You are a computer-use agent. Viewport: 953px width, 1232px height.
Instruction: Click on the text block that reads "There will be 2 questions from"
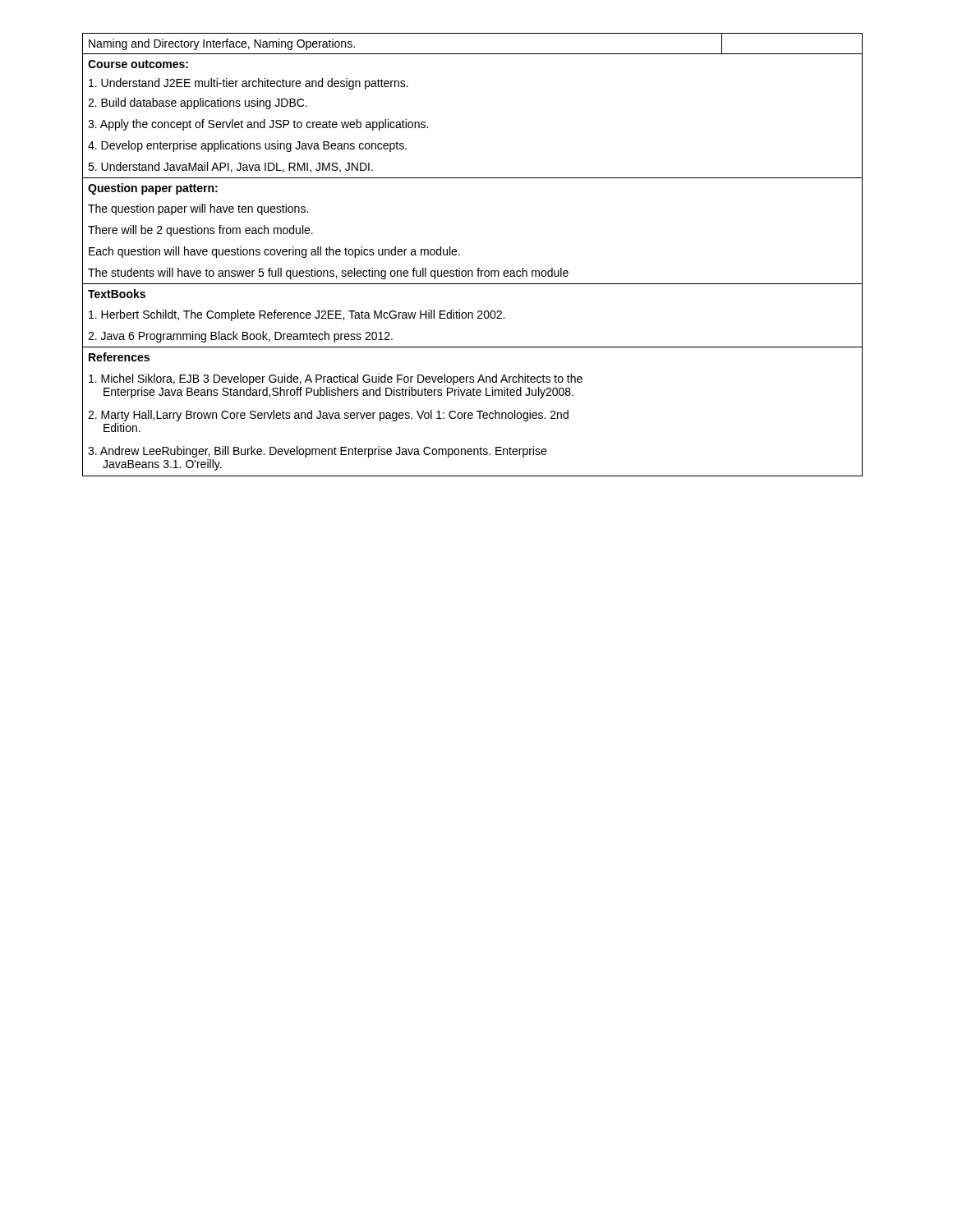click(200, 231)
